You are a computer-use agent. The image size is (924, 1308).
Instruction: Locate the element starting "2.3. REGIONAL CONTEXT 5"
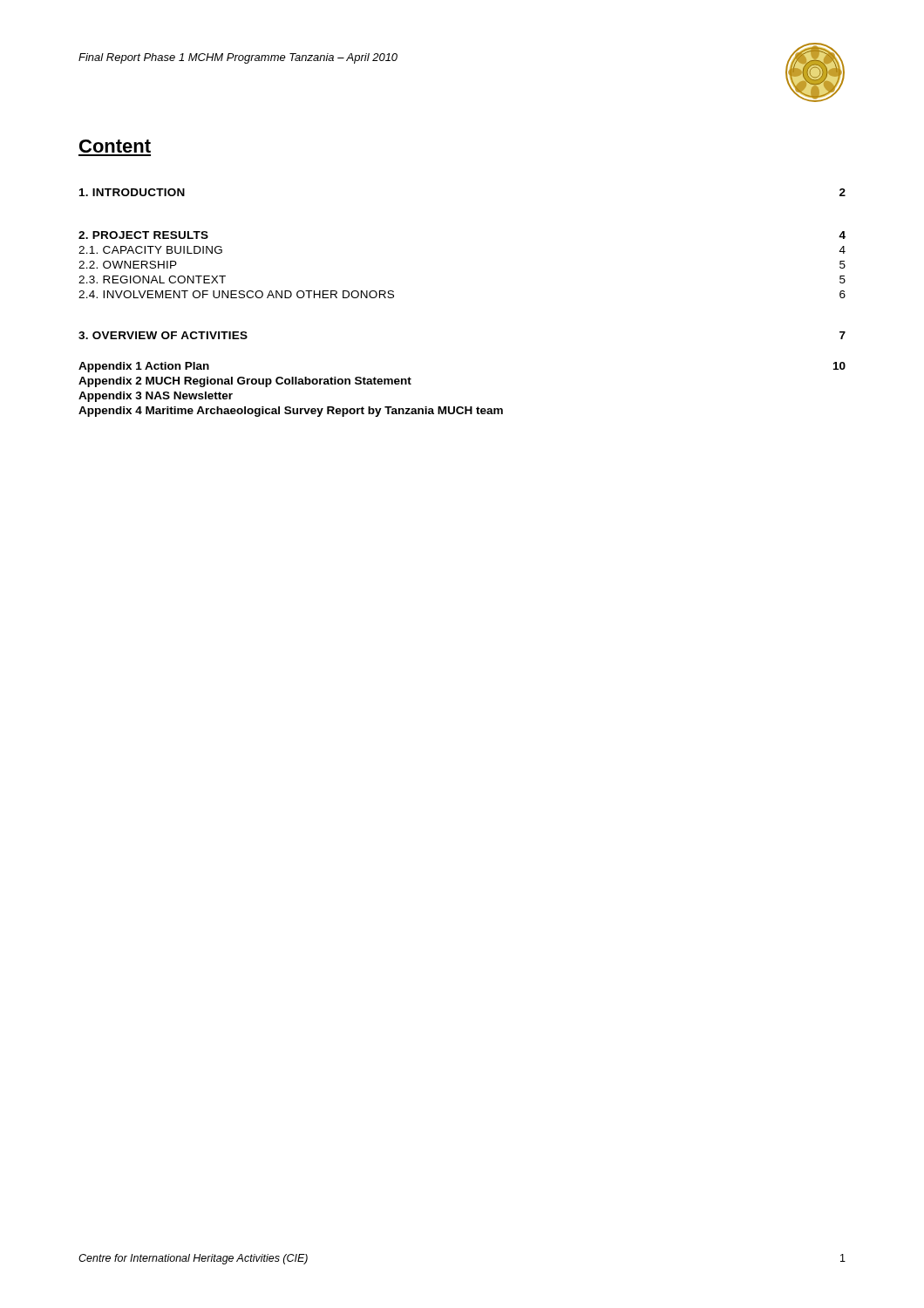154,280
